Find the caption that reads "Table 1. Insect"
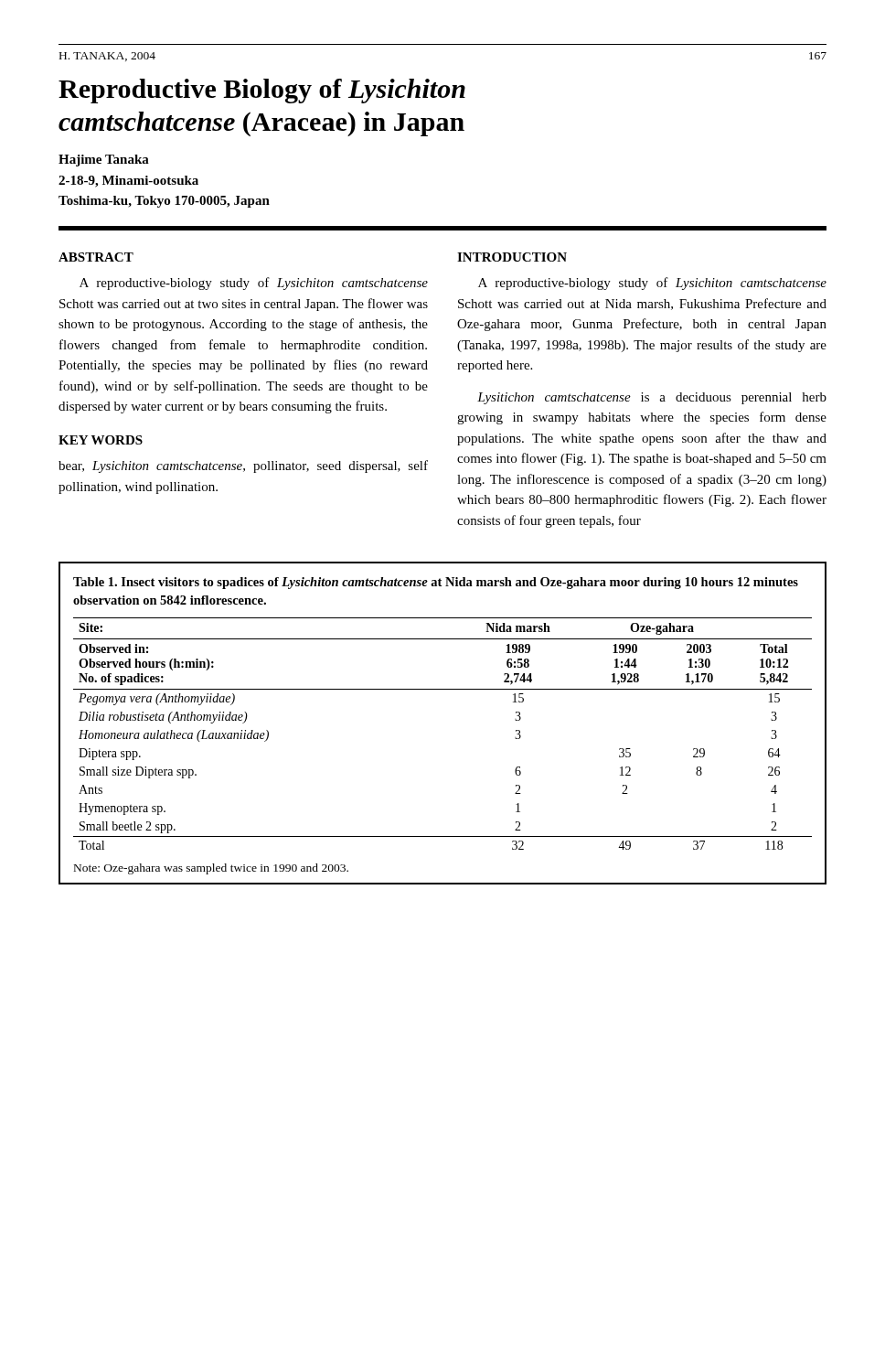 (436, 591)
